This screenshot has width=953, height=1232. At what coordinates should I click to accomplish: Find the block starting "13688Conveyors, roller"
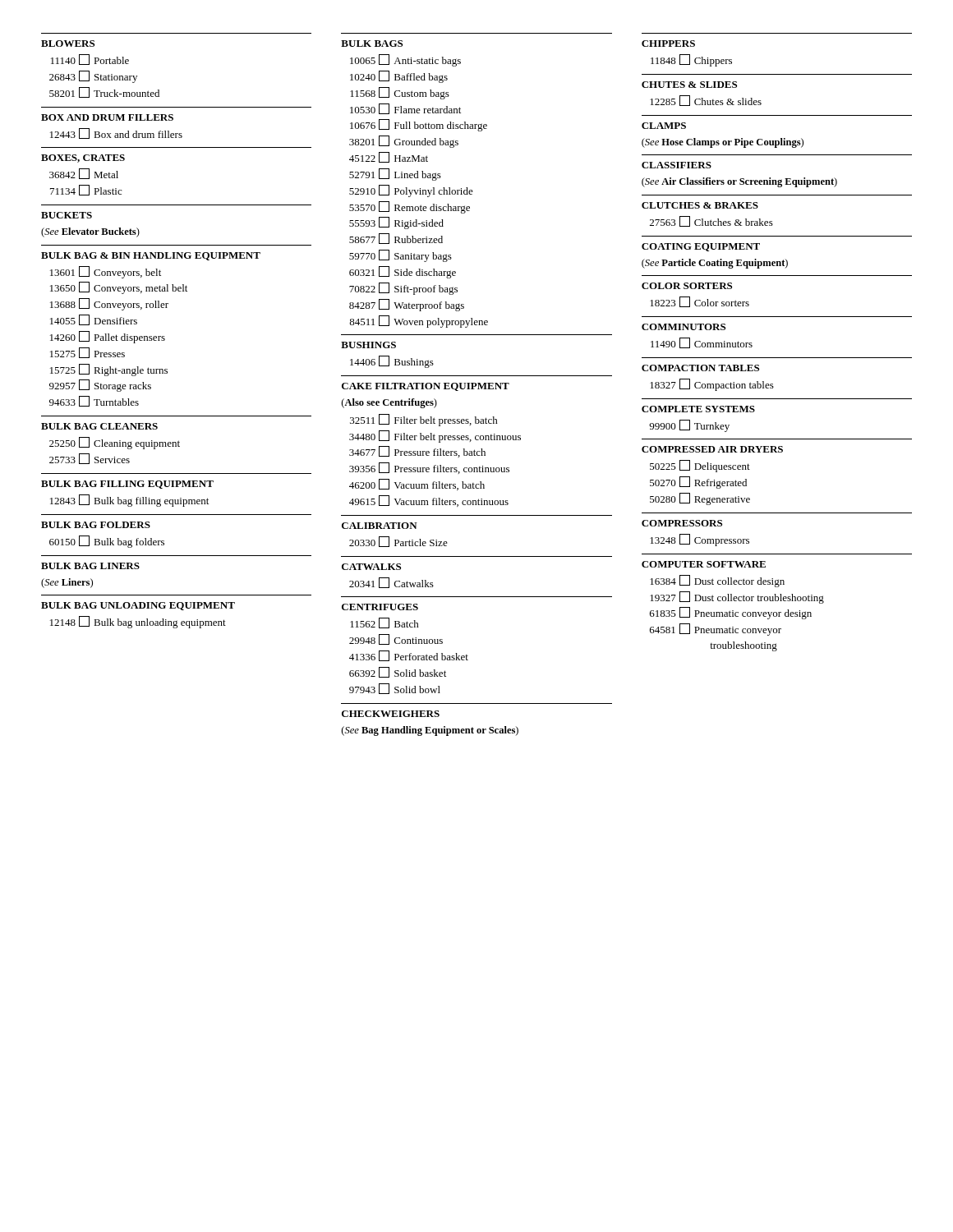click(176, 305)
